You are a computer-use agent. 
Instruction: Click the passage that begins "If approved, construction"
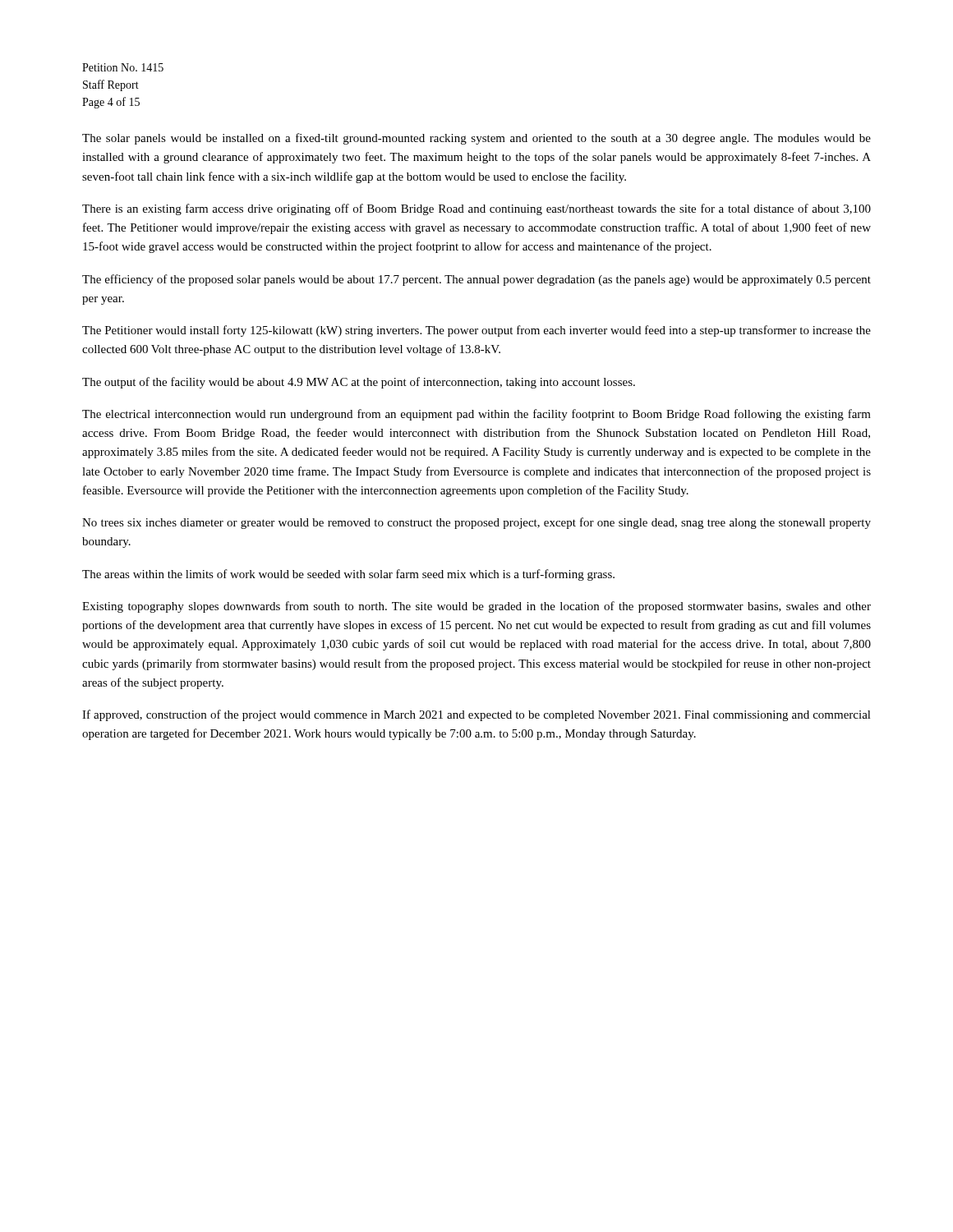click(x=476, y=724)
